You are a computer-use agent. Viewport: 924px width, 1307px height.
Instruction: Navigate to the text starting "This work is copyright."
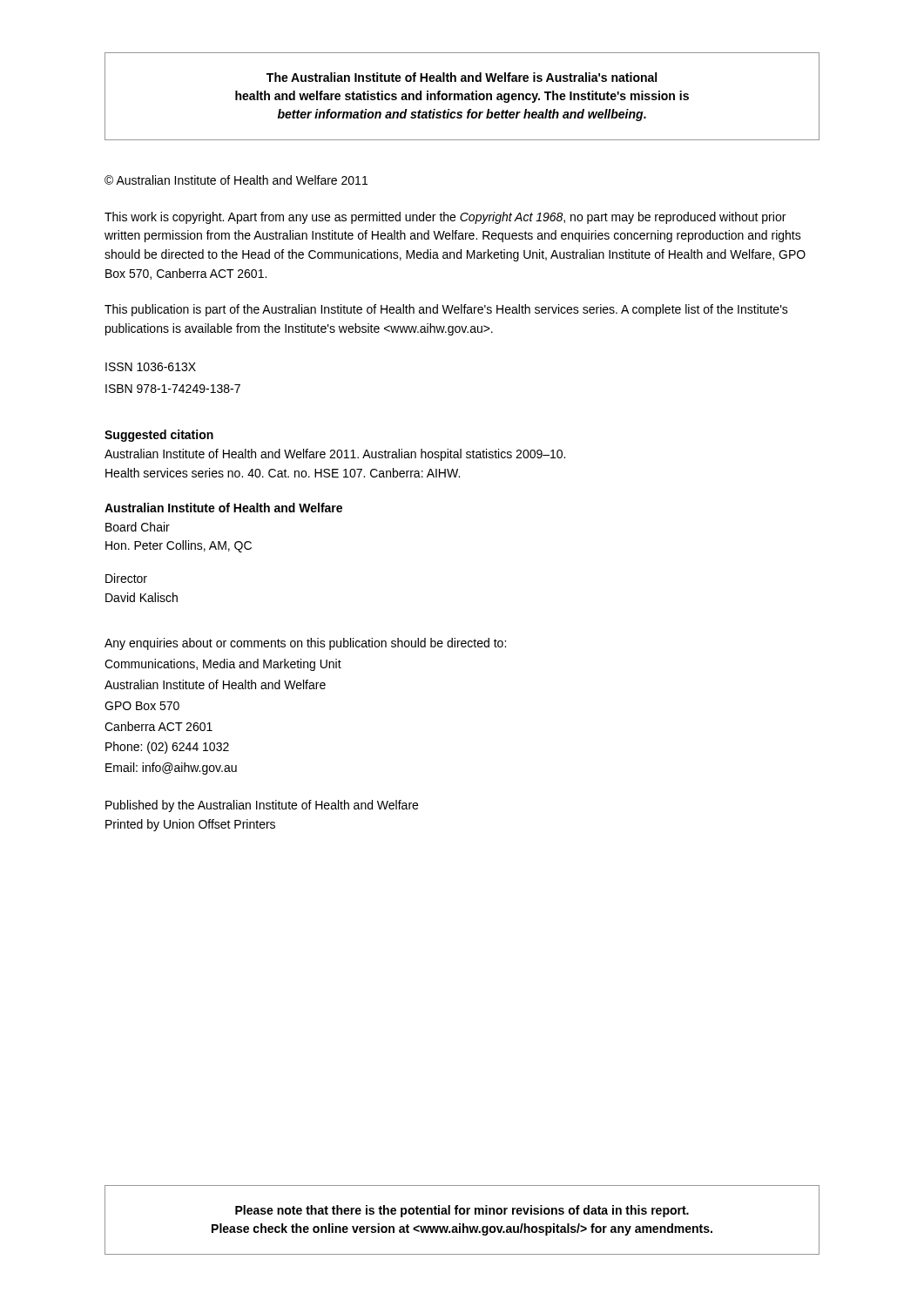pyautogui.click(x=455, y=245)
